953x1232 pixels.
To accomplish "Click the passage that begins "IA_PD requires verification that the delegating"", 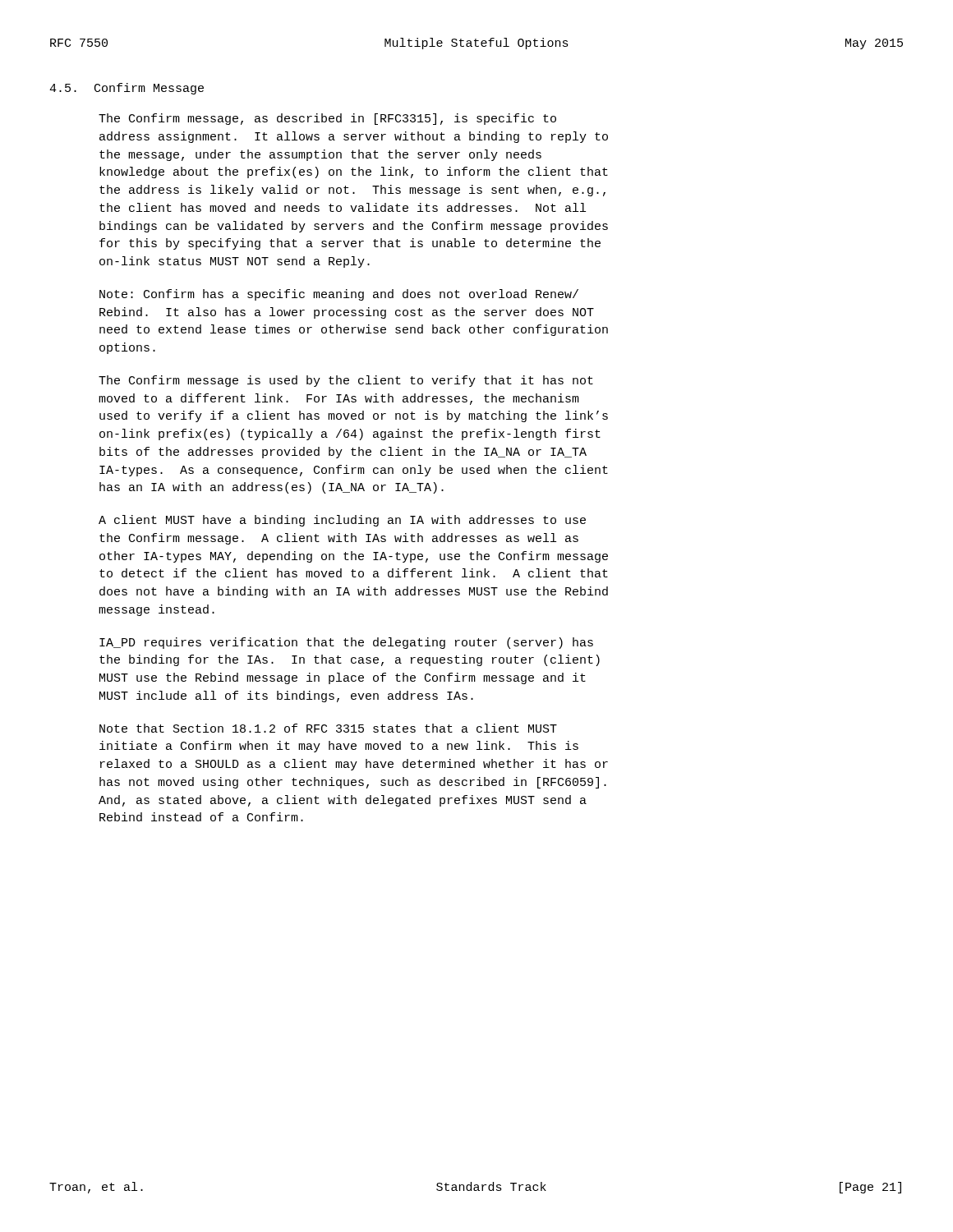I will (350, 670).
